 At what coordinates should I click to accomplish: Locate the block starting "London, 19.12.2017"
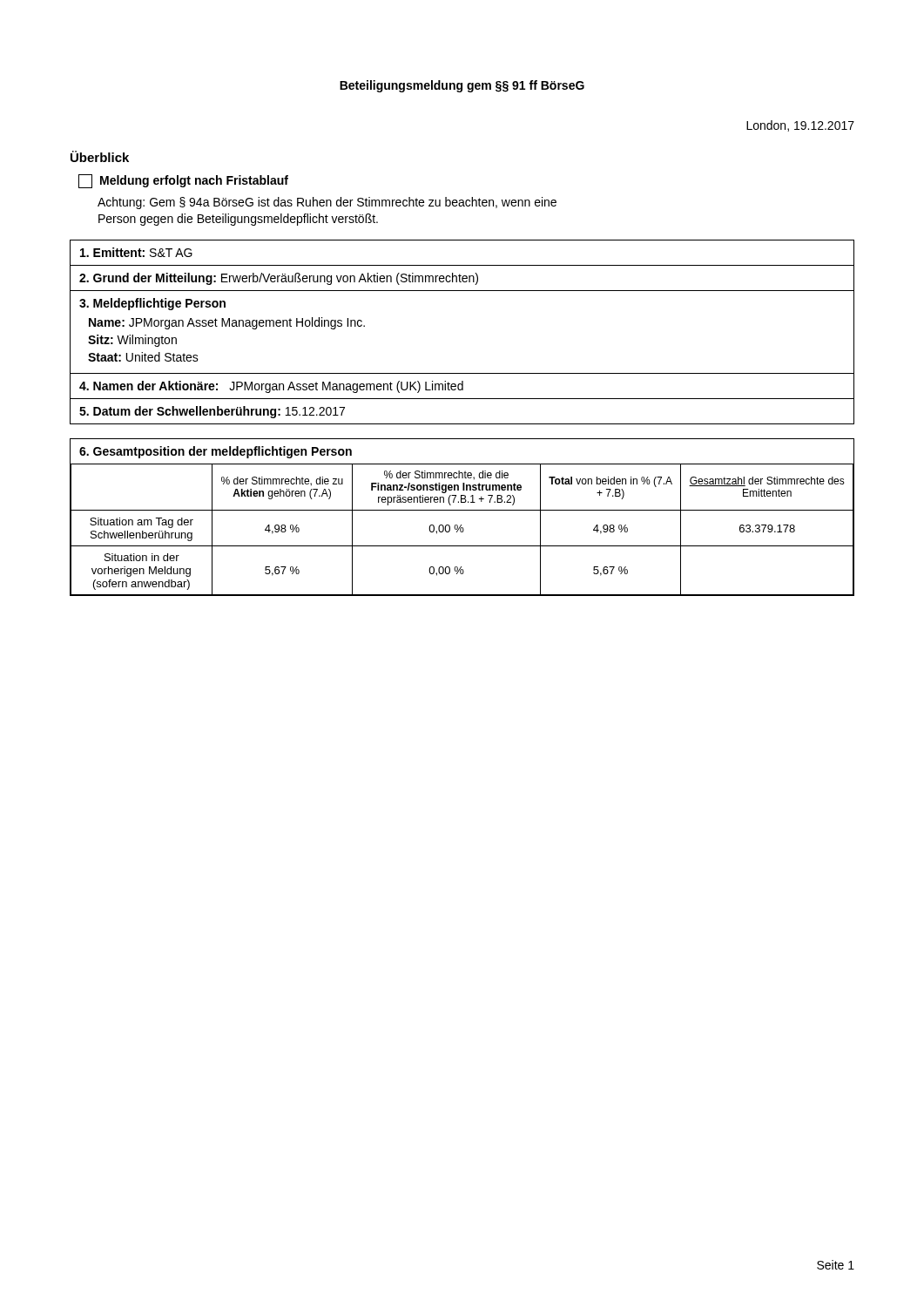(800, 125)
